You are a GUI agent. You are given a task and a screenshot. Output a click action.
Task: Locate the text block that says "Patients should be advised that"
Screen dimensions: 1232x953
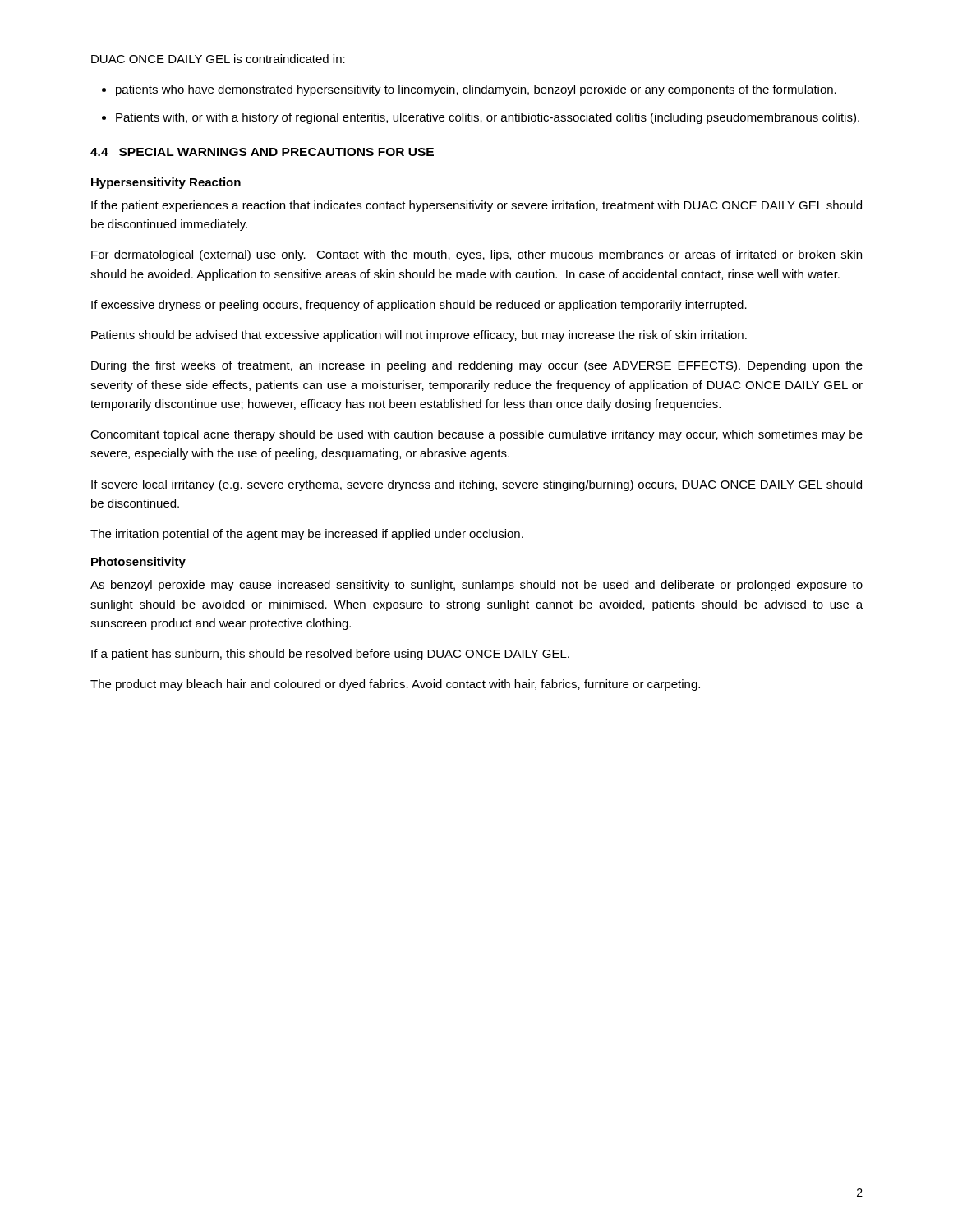point(419,335)
